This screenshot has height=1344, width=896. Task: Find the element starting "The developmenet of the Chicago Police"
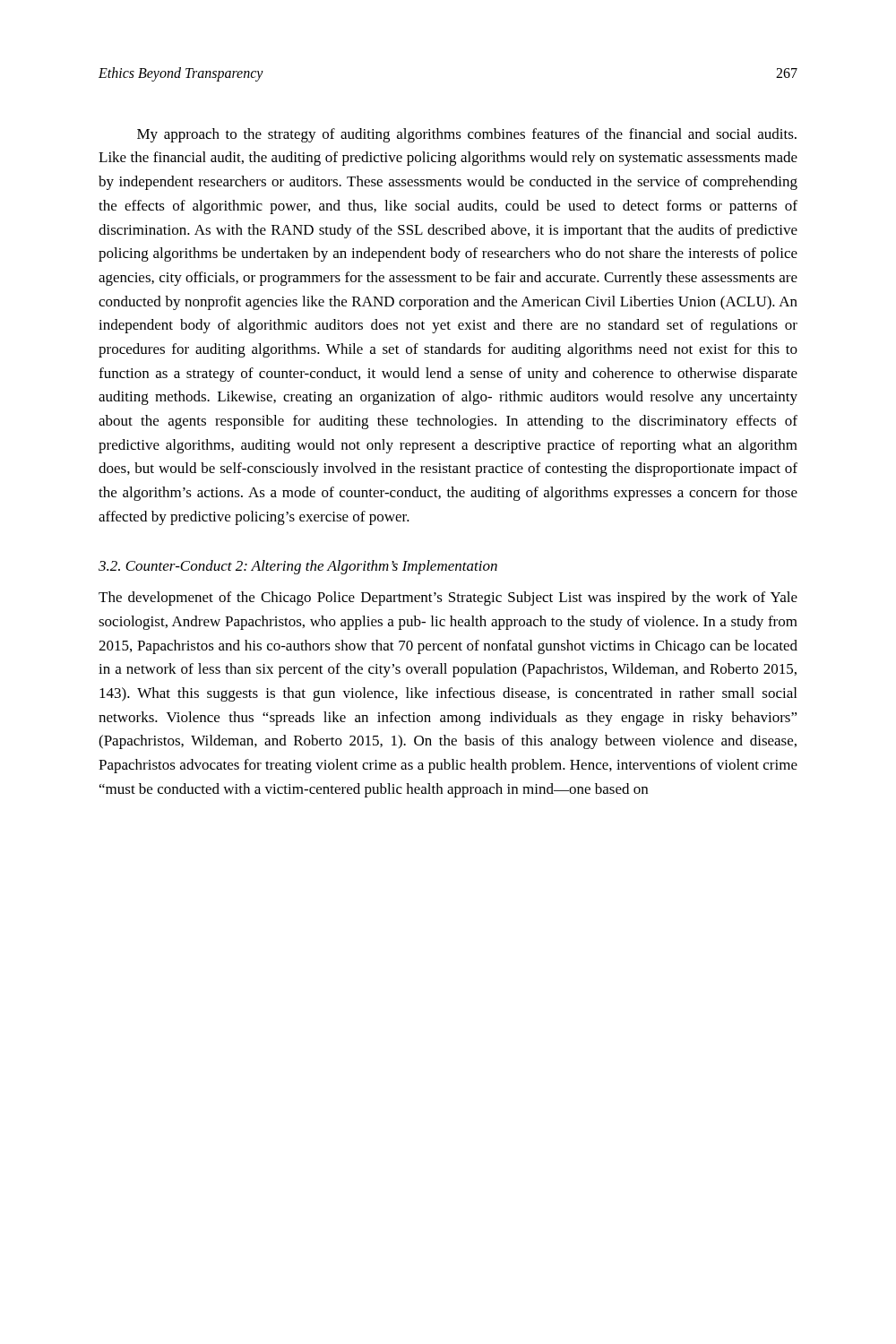click(448, 693)
